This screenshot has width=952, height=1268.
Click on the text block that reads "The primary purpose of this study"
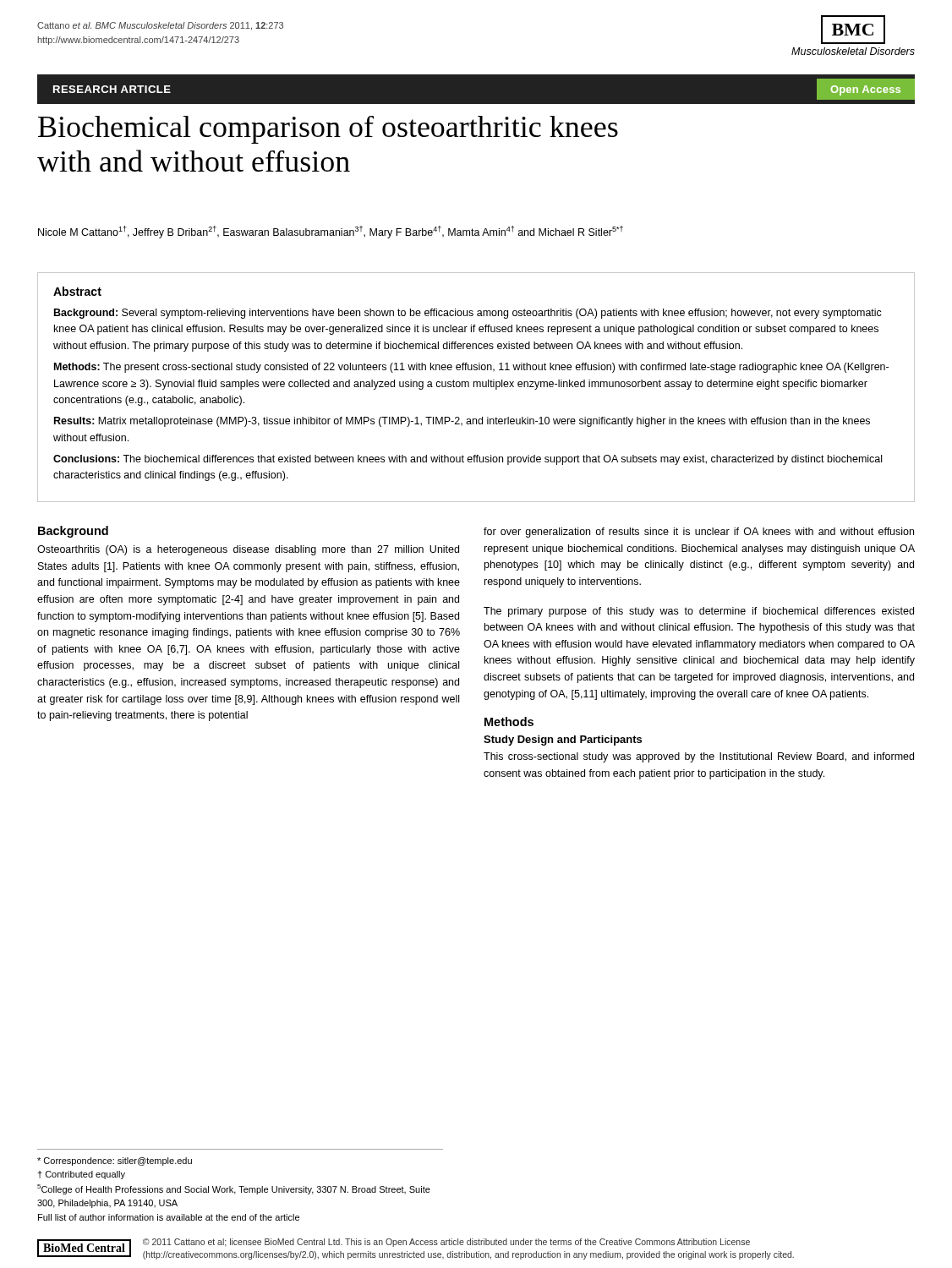(x=699, y=652)
